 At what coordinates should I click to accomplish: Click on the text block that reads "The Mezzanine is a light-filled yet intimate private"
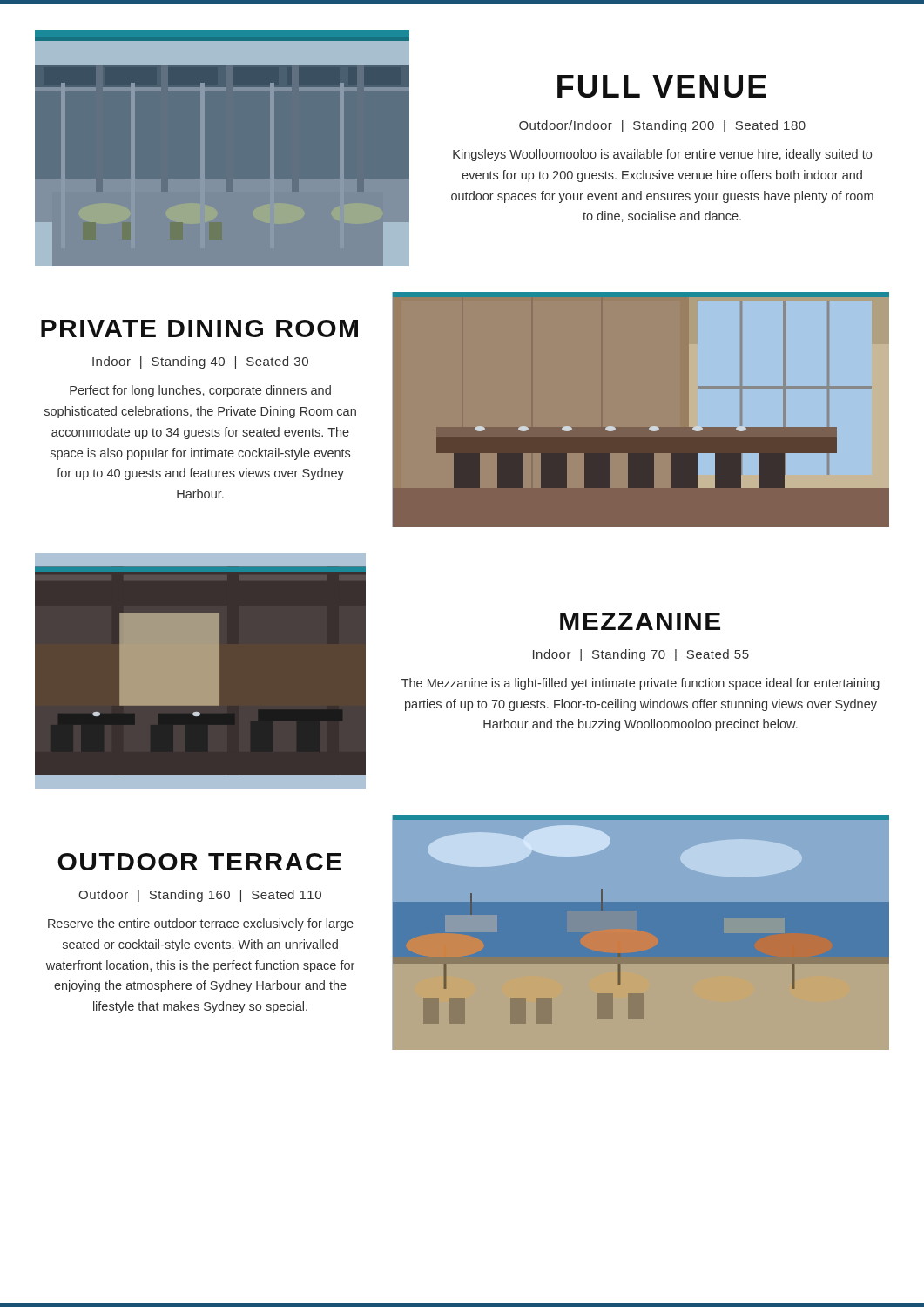(641, 704)
